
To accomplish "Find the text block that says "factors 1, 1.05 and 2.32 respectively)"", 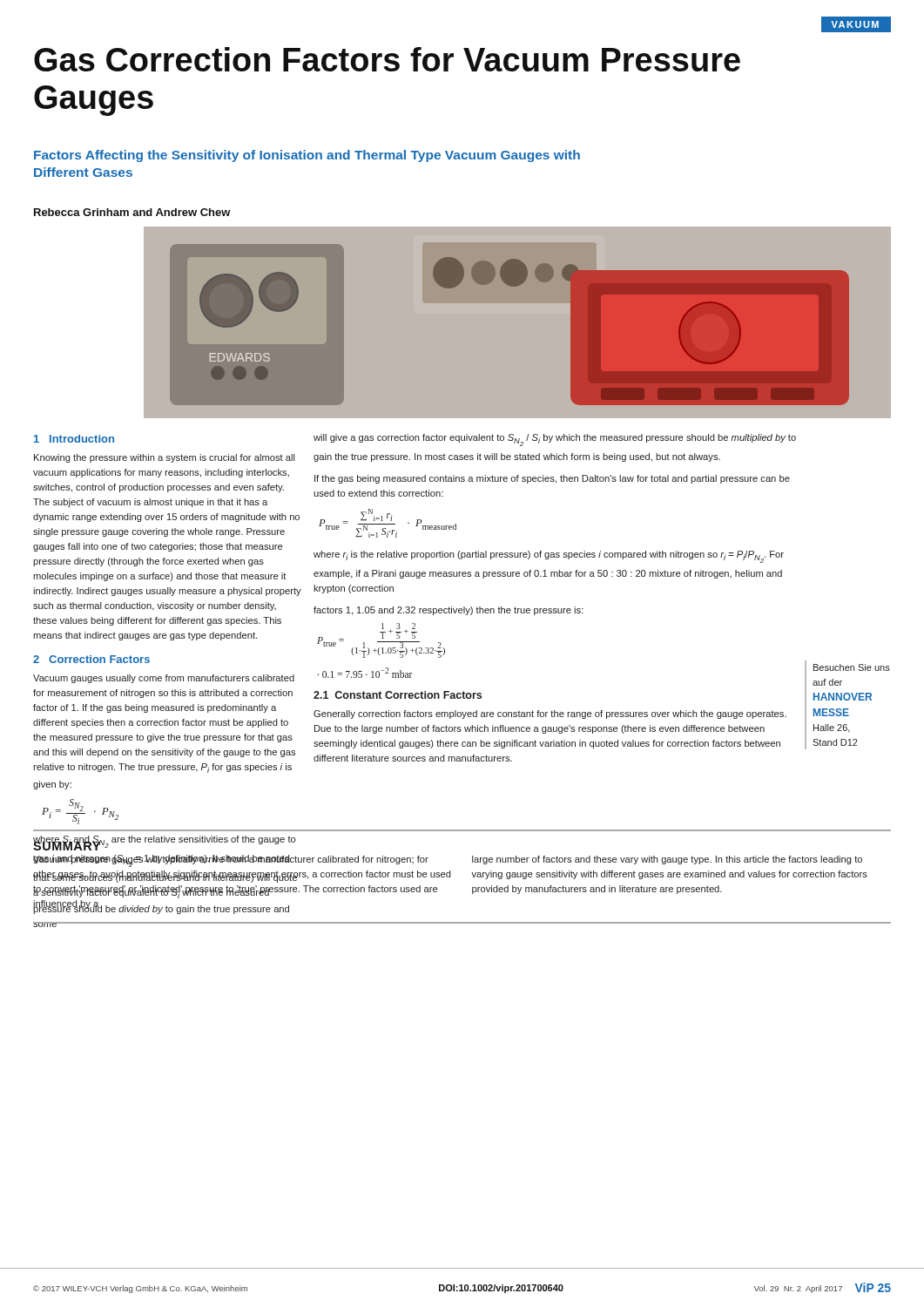I will pyautogui.click(x=449, y=610).
